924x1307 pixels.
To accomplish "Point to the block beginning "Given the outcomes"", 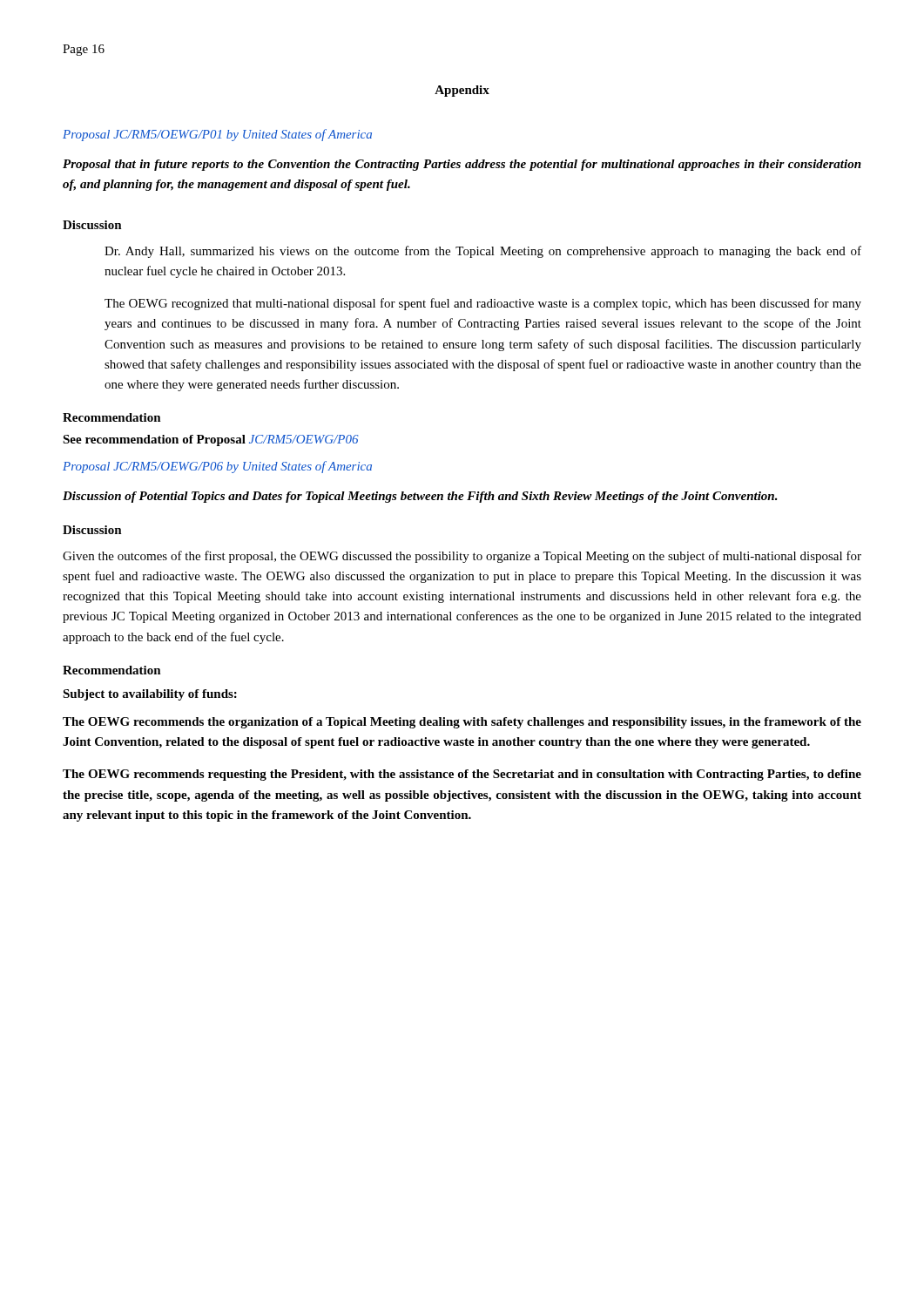I will tap(462, 596).
